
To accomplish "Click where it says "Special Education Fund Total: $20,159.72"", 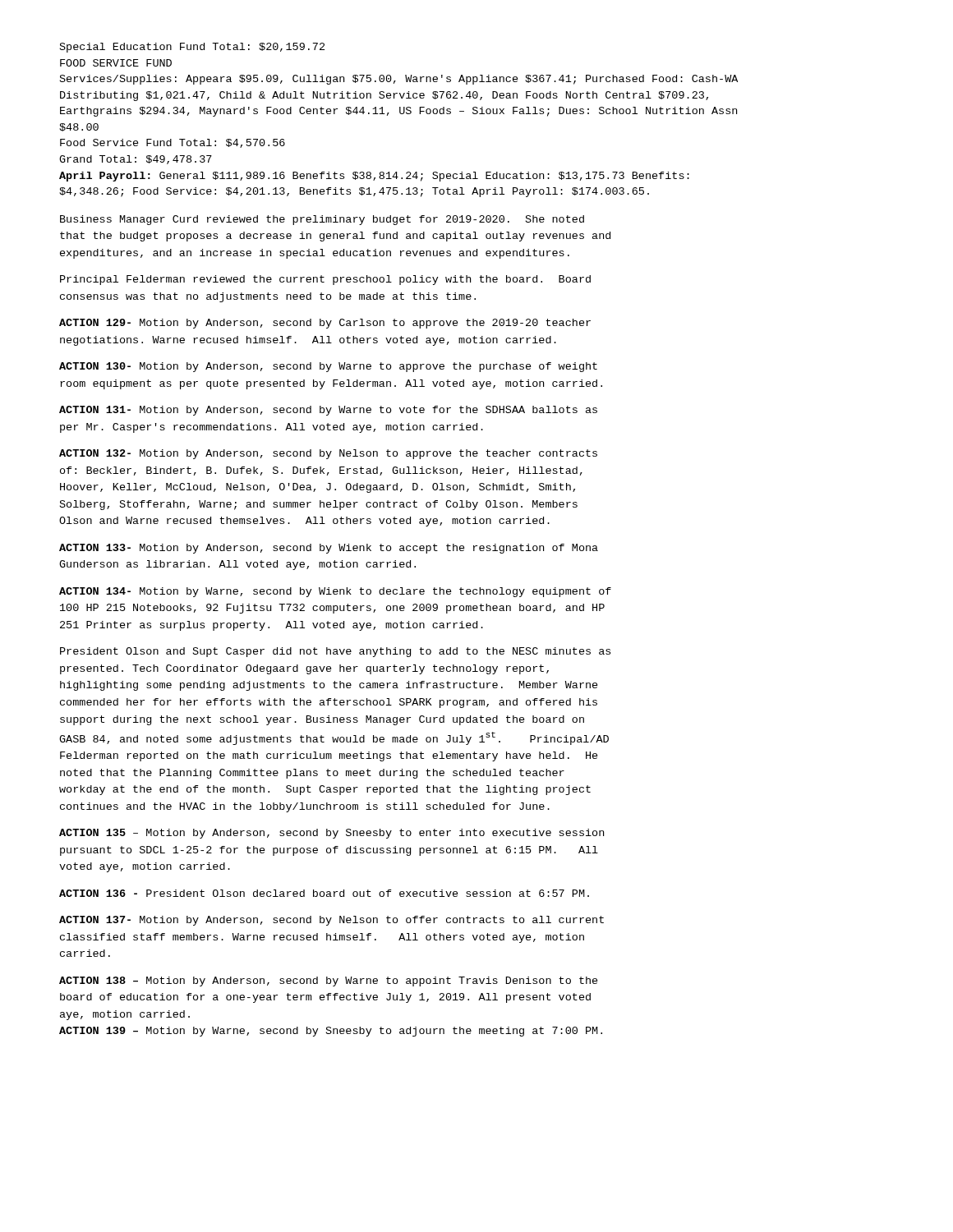I will coord(192,47).
